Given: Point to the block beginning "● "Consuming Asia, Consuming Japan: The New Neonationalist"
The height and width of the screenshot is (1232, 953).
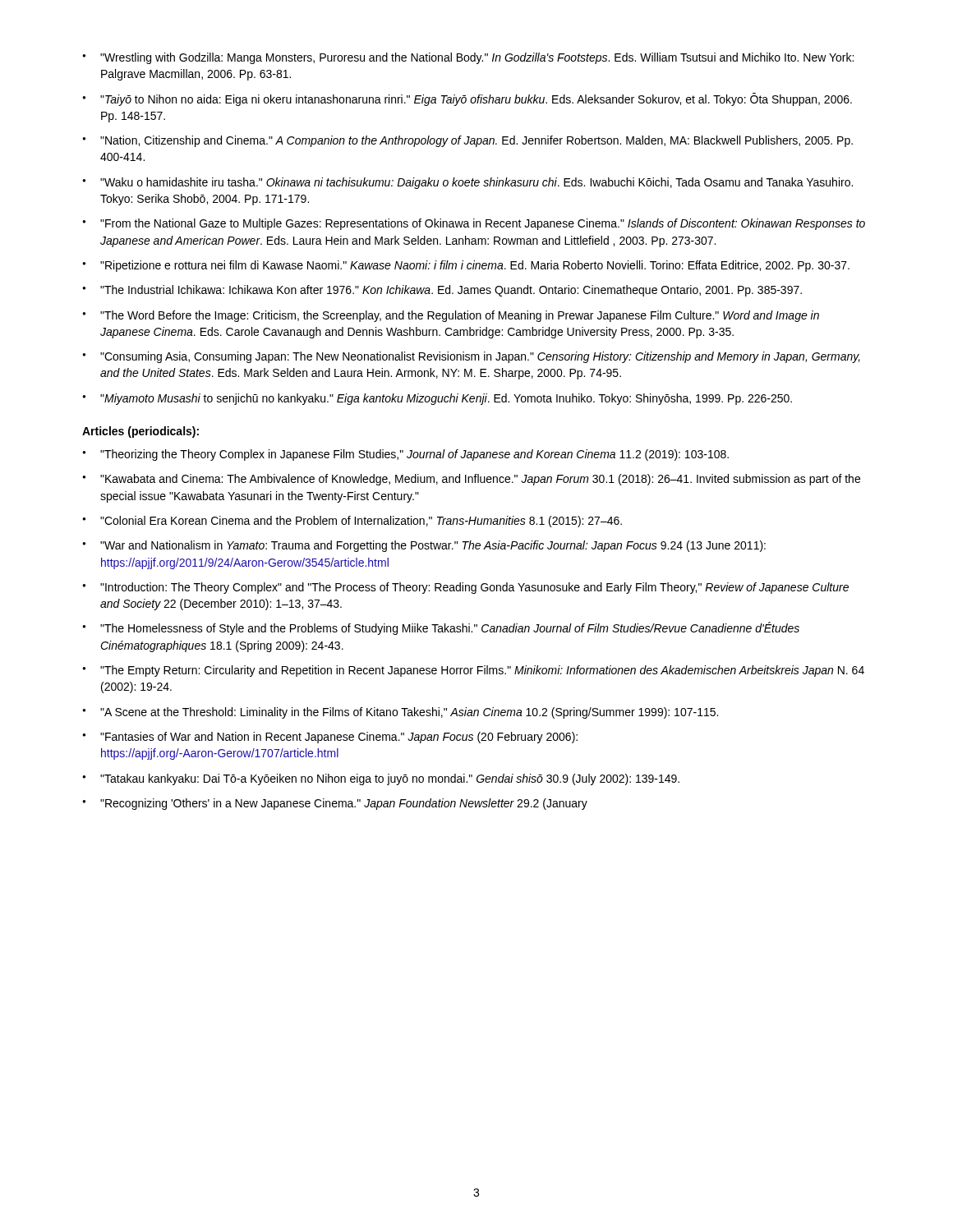Looking at the screenshot, I should tap(476, 365).
